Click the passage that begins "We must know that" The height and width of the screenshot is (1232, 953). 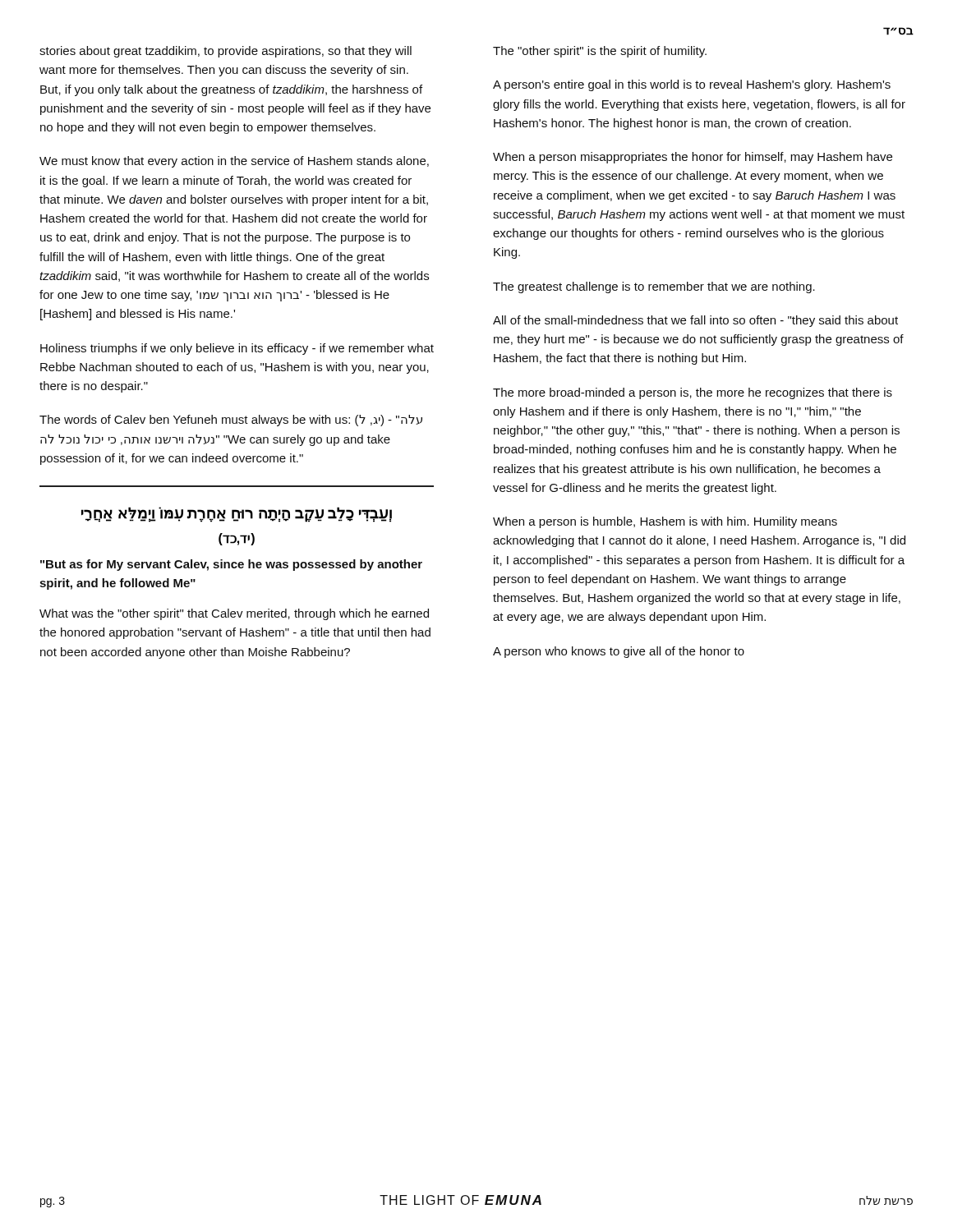pos(235,237)
